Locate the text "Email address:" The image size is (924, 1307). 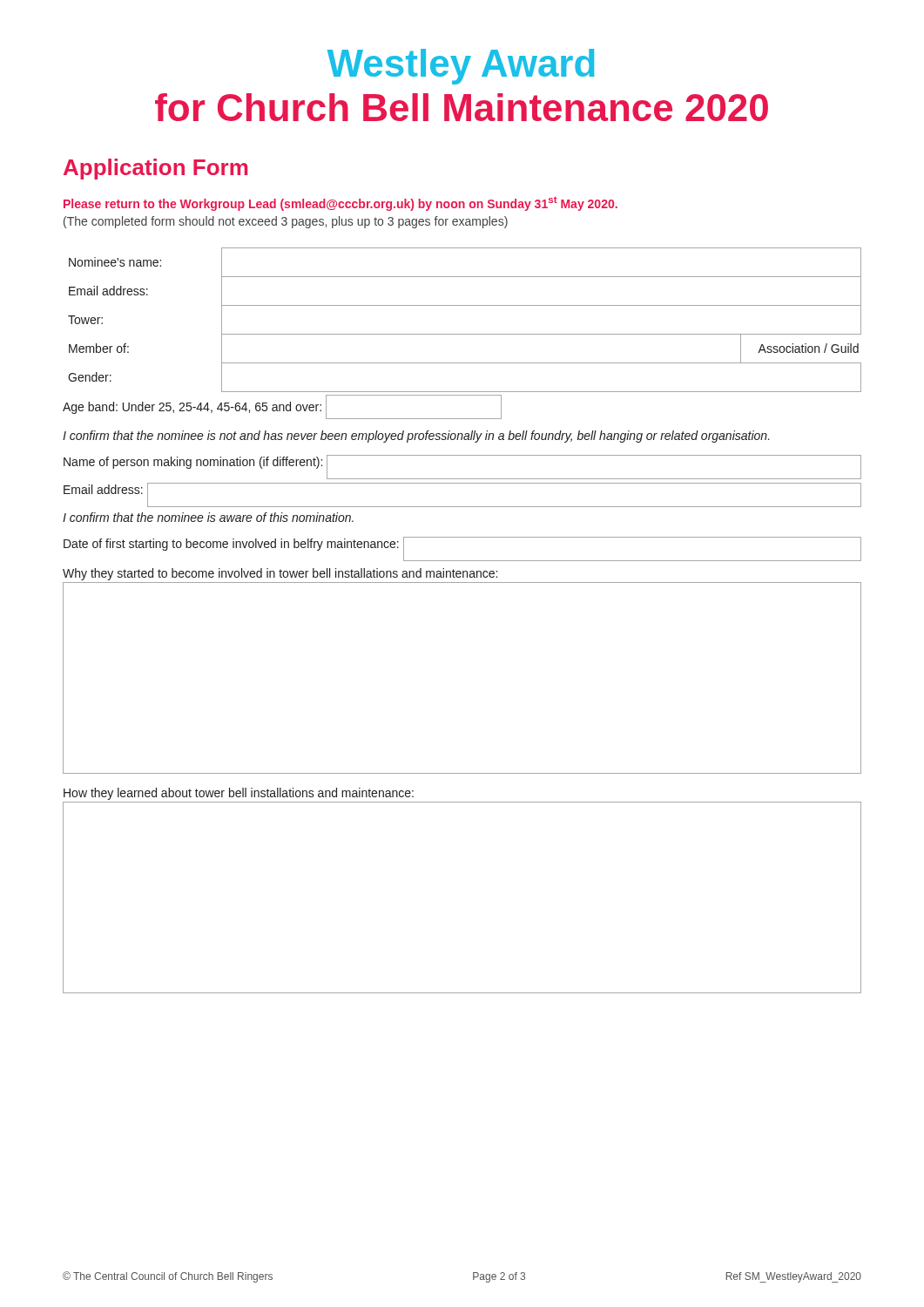pyautogui.click(x=462, y=495)
